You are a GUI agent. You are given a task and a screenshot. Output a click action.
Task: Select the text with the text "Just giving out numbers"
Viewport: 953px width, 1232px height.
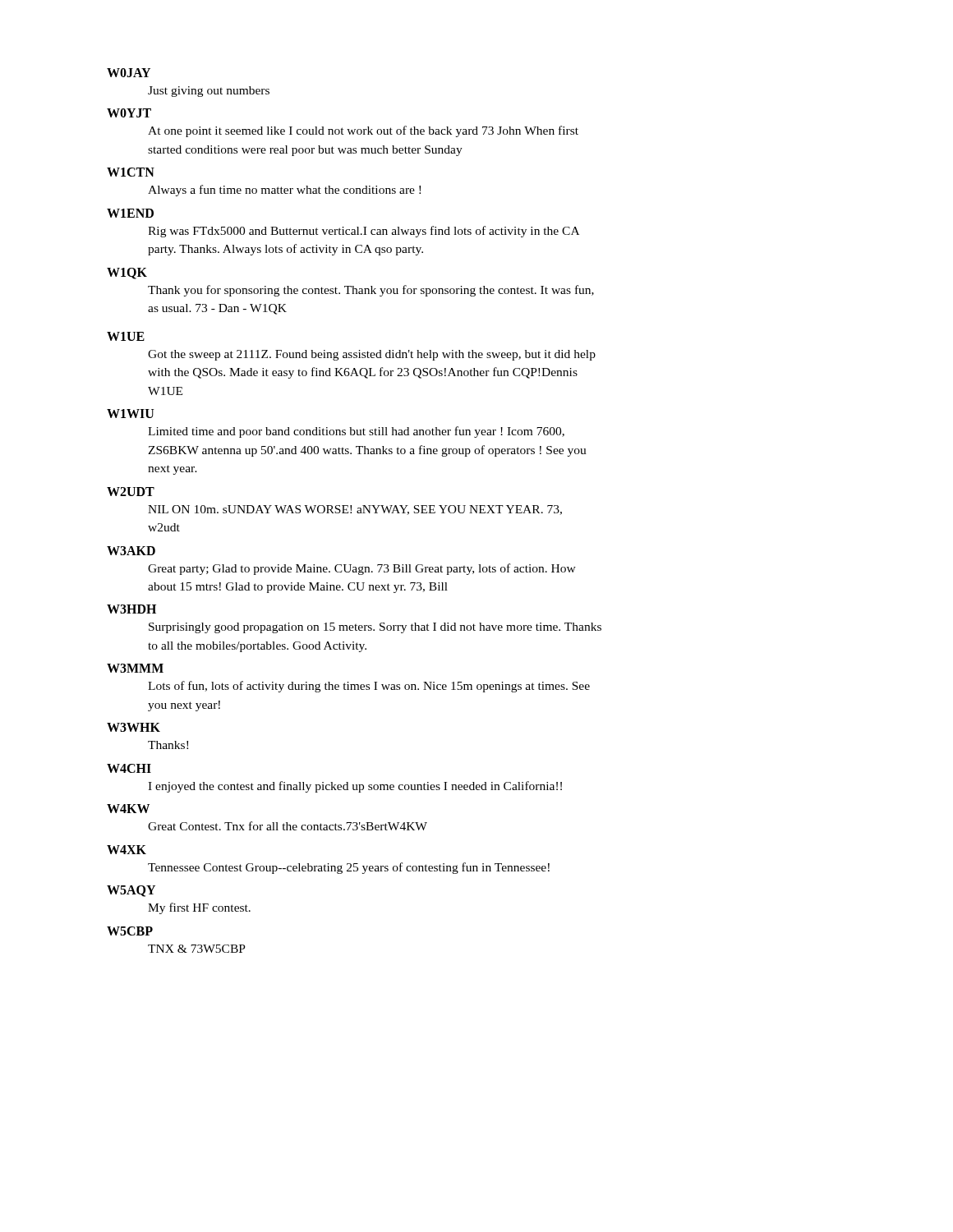point(209,90)
